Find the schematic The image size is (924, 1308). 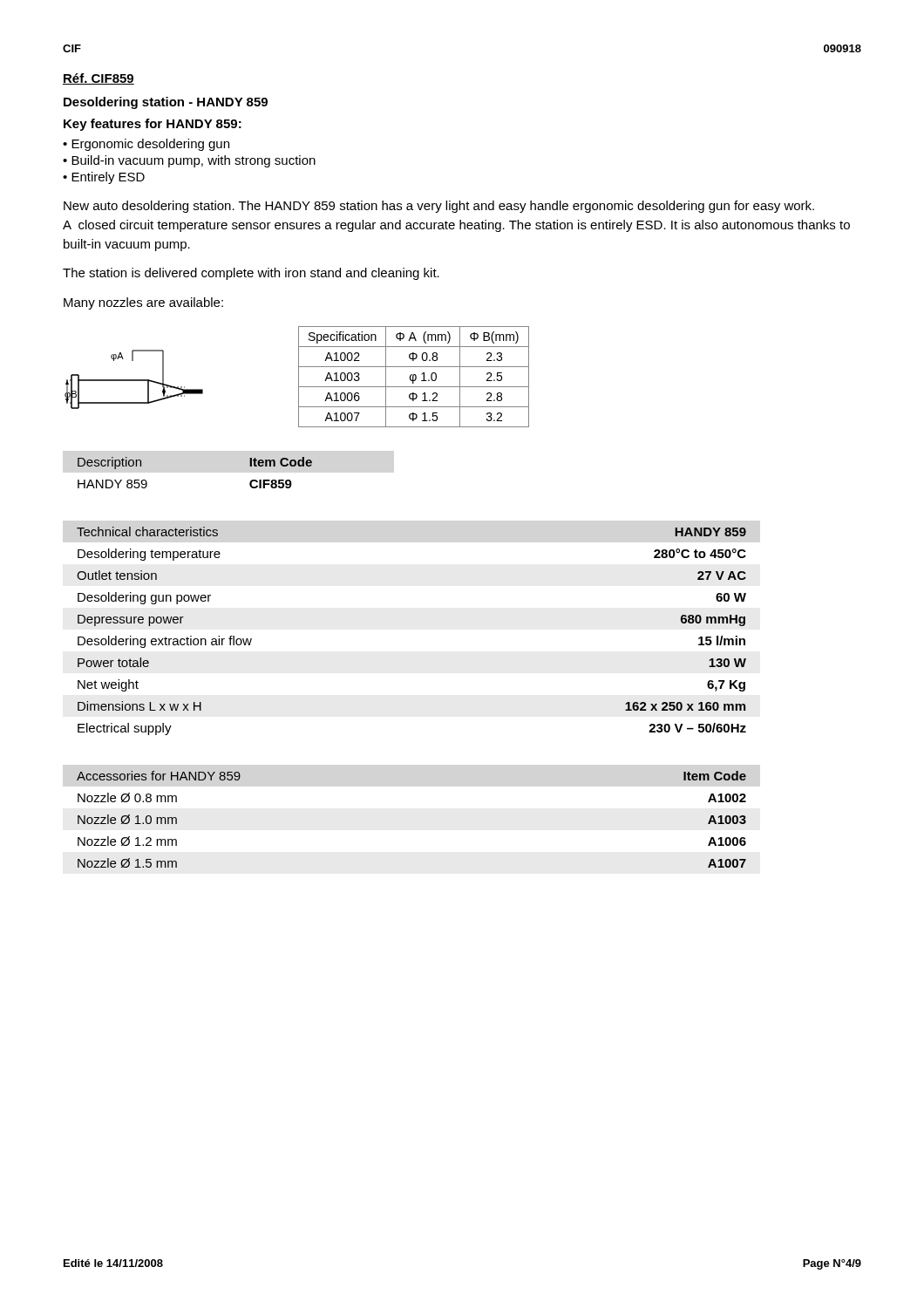coord(167,393)
